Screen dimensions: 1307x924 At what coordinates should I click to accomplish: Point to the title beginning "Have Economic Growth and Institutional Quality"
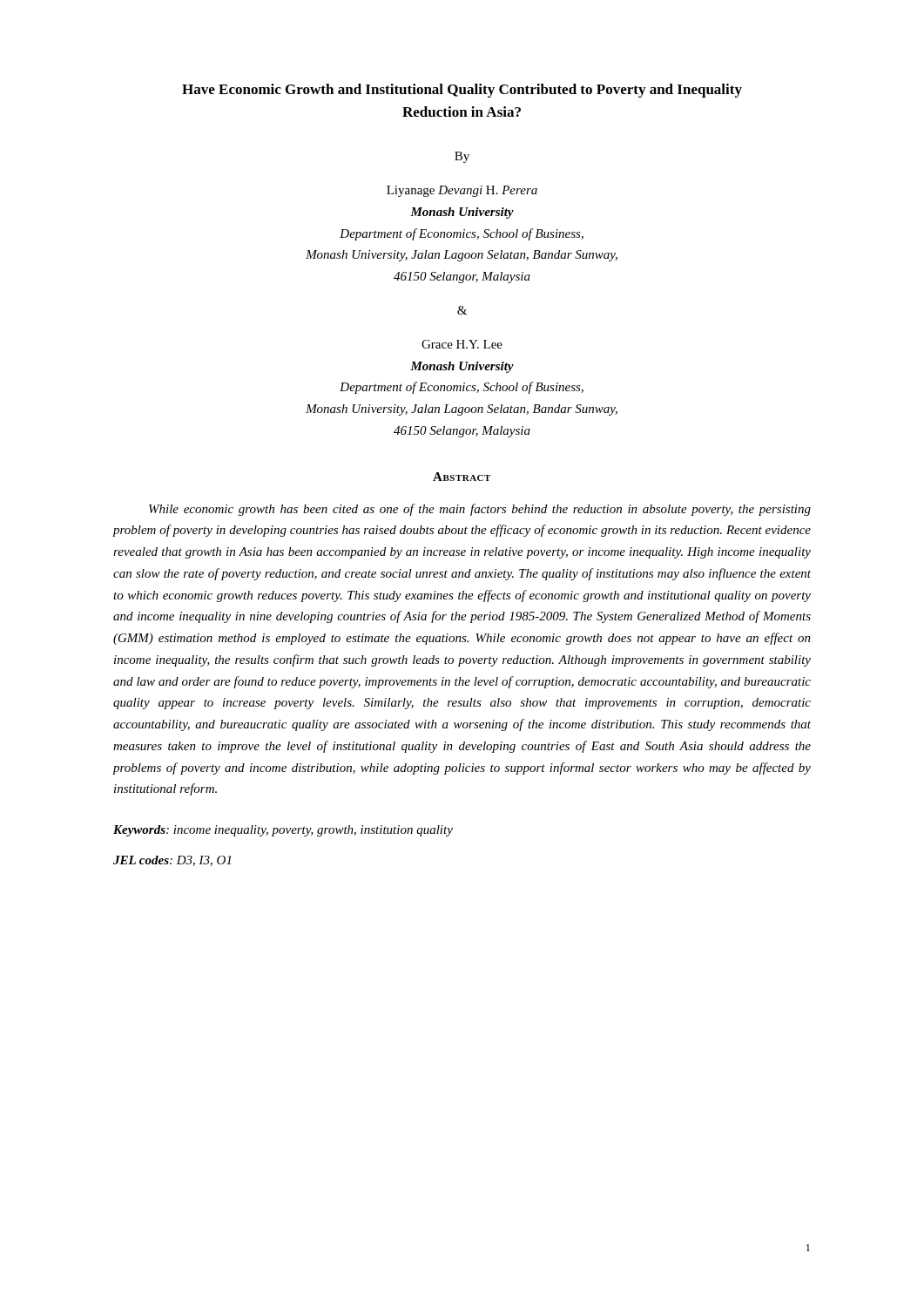(x=462, y=100)
